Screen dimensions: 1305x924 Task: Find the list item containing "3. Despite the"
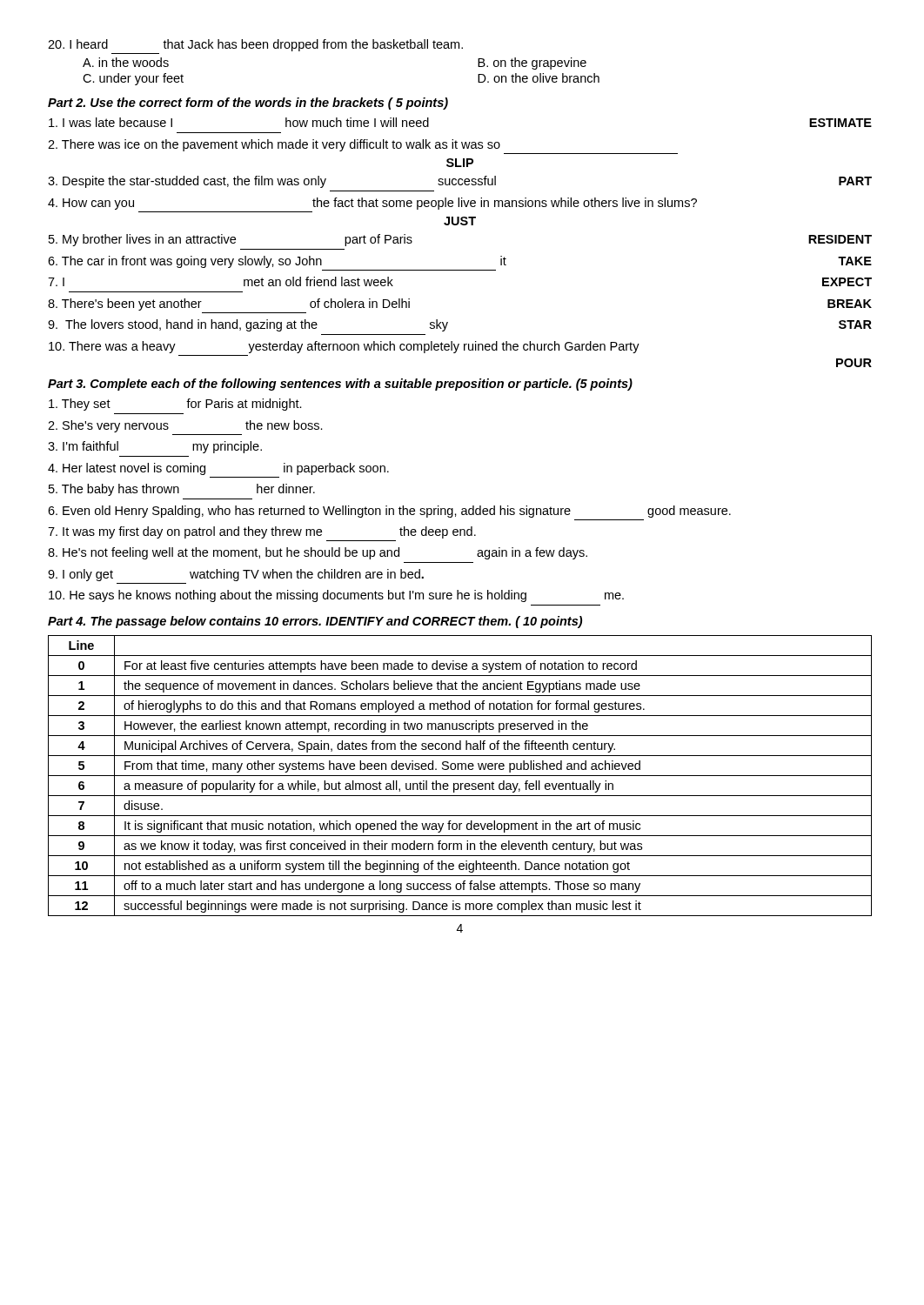460,182
